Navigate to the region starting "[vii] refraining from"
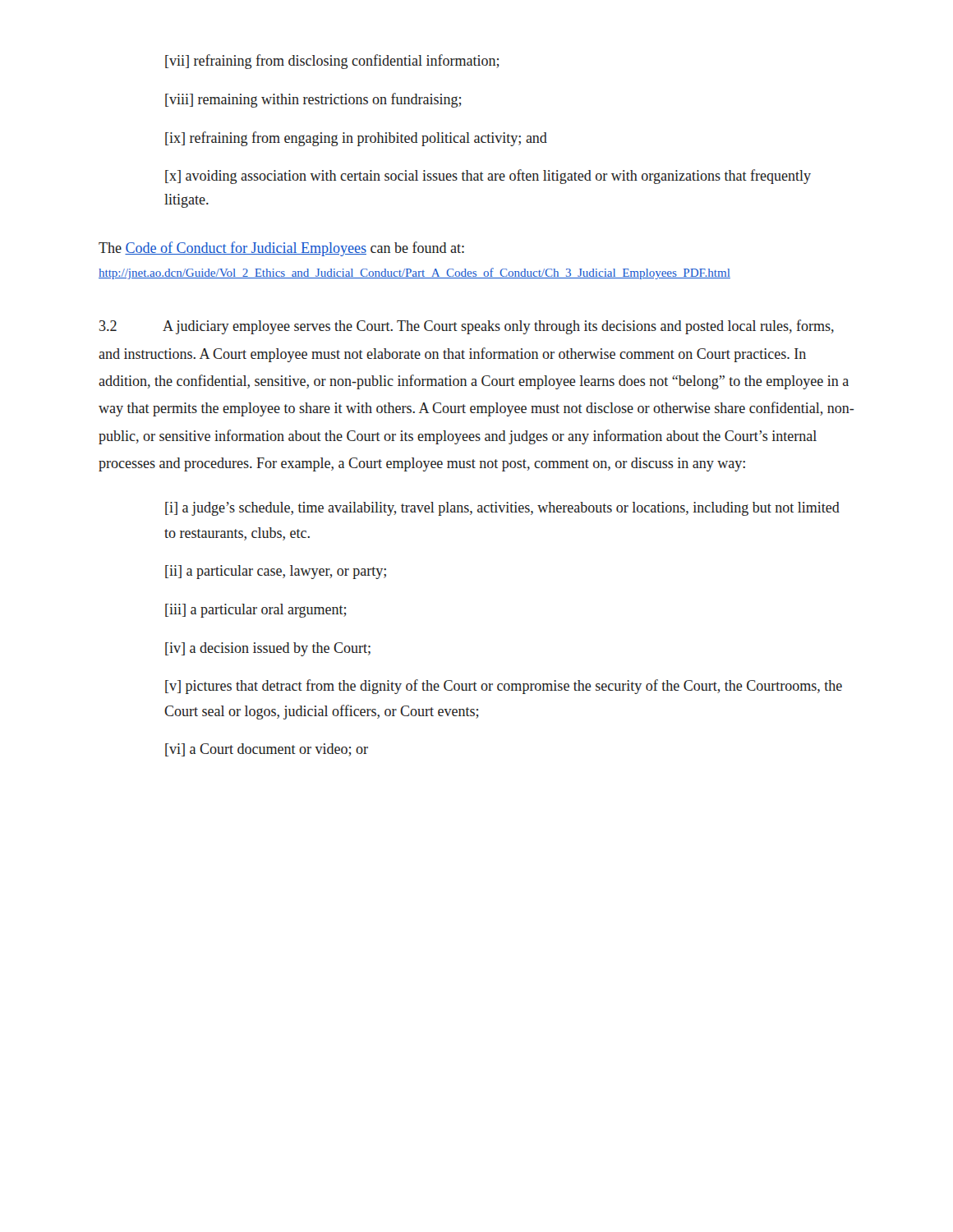Viewport: 953px width, 1232px height. (332, 61)
